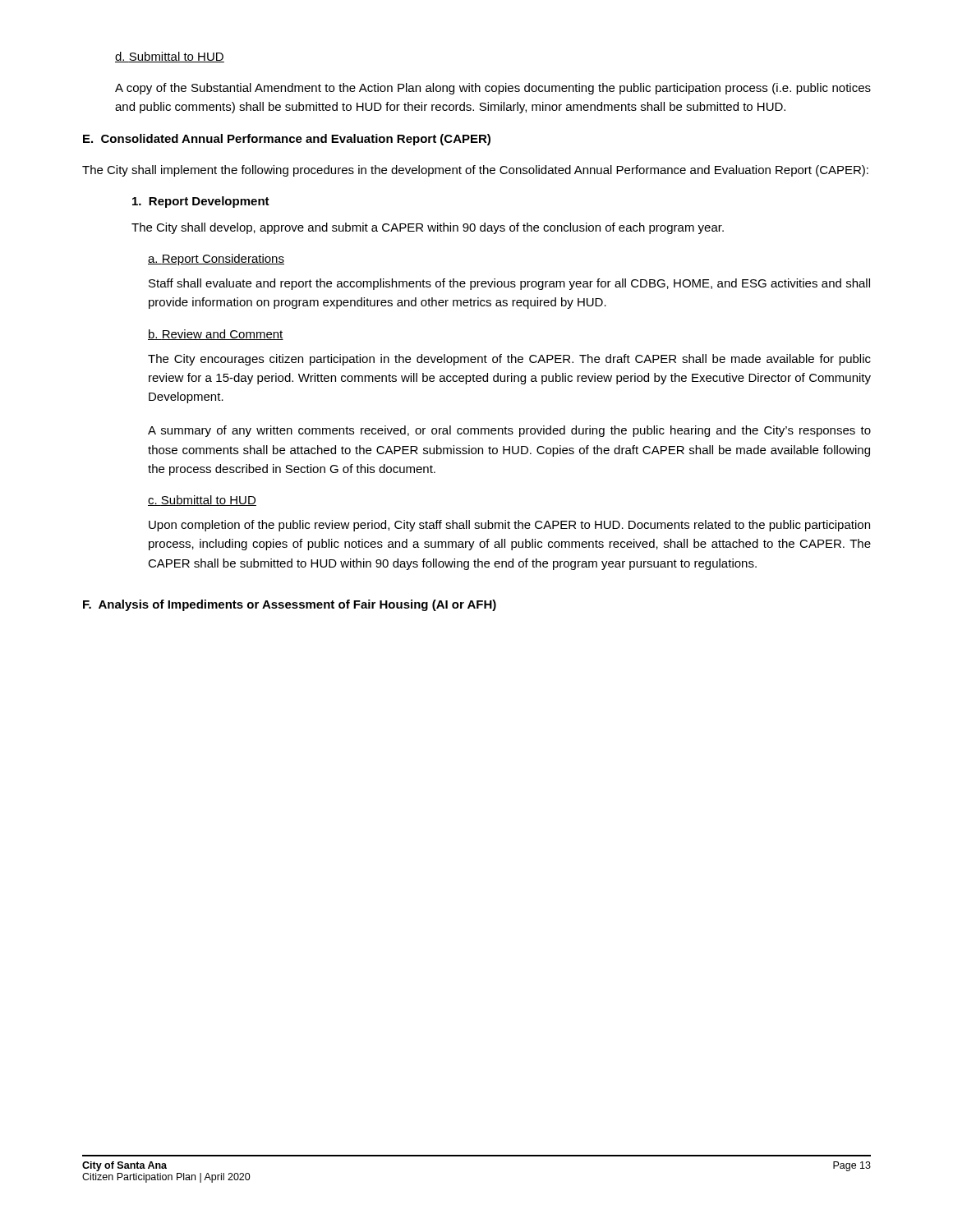Find the text block starting "The City shall implement the following procedures"
The image size is (953, 1232).
point(476,169)
